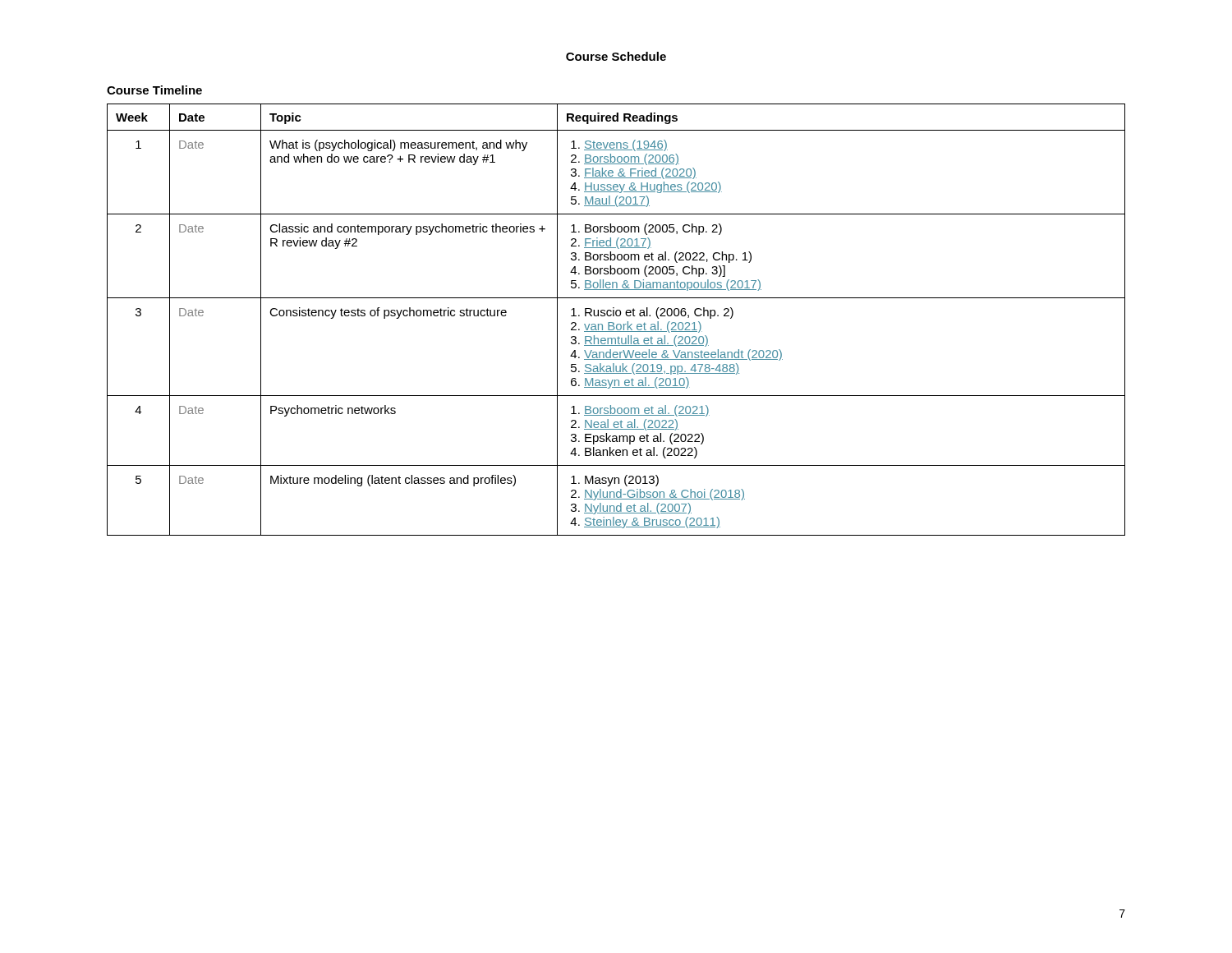Locate the list item that says "Neal et al. (2022)"
1232x953 pixels.
(631, 424)
